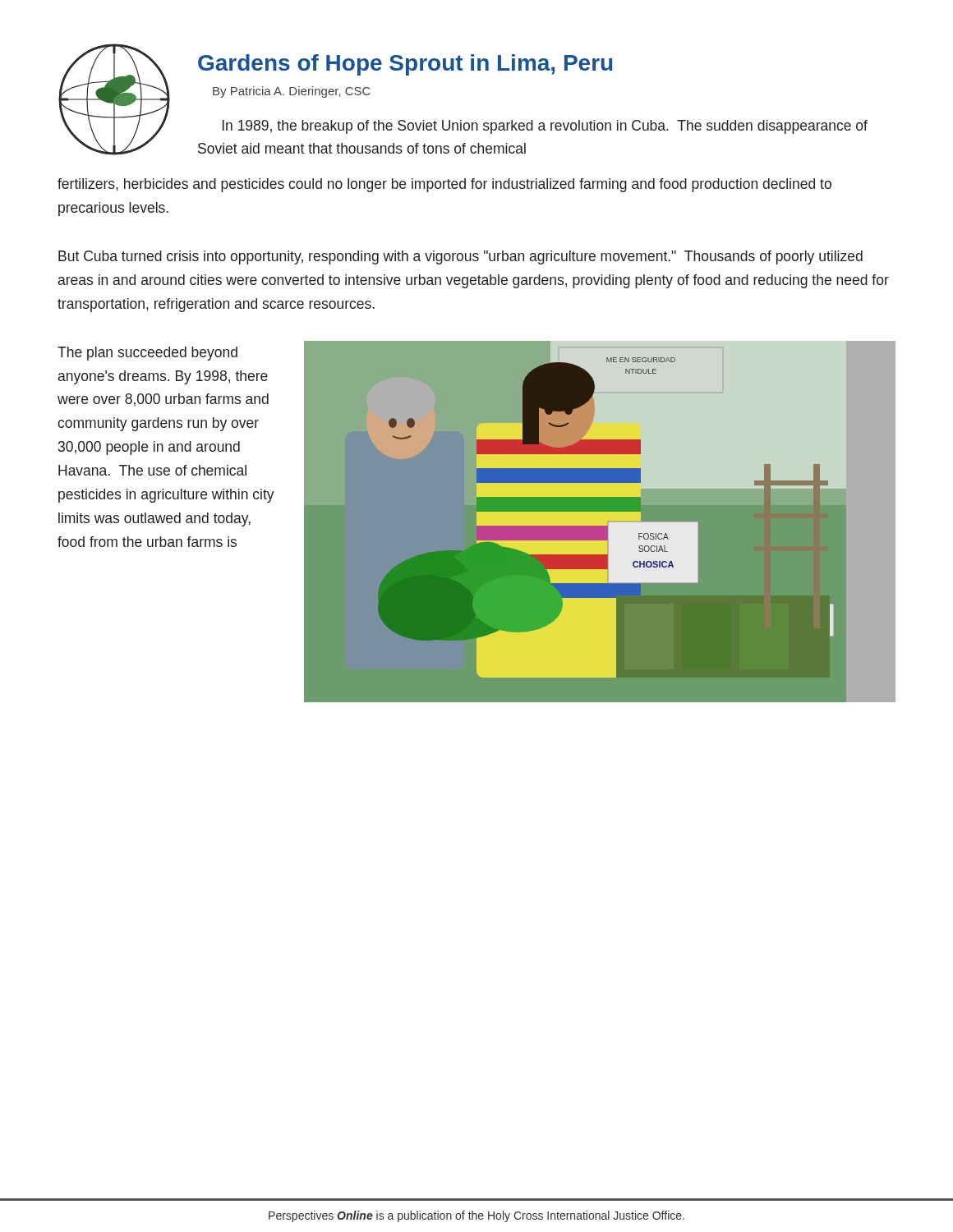Image resolution: width=953 pixels, height=1232 pixels.
Task: Locate the text block with the text "But Cuba turned crisis into opportunity, responding"
Action: (x=473, y=280)
